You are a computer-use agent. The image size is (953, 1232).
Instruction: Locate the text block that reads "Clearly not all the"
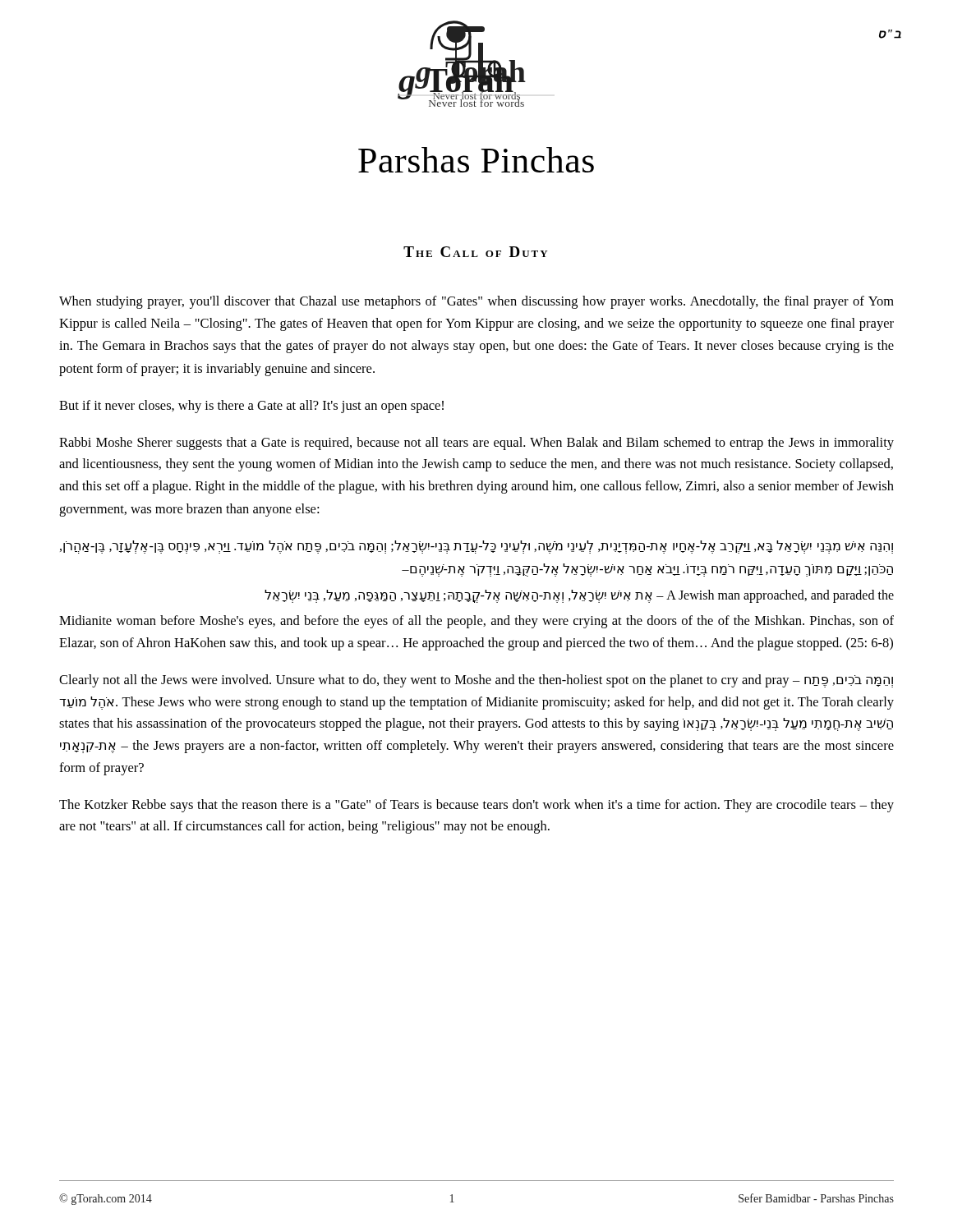coord(476,723)
